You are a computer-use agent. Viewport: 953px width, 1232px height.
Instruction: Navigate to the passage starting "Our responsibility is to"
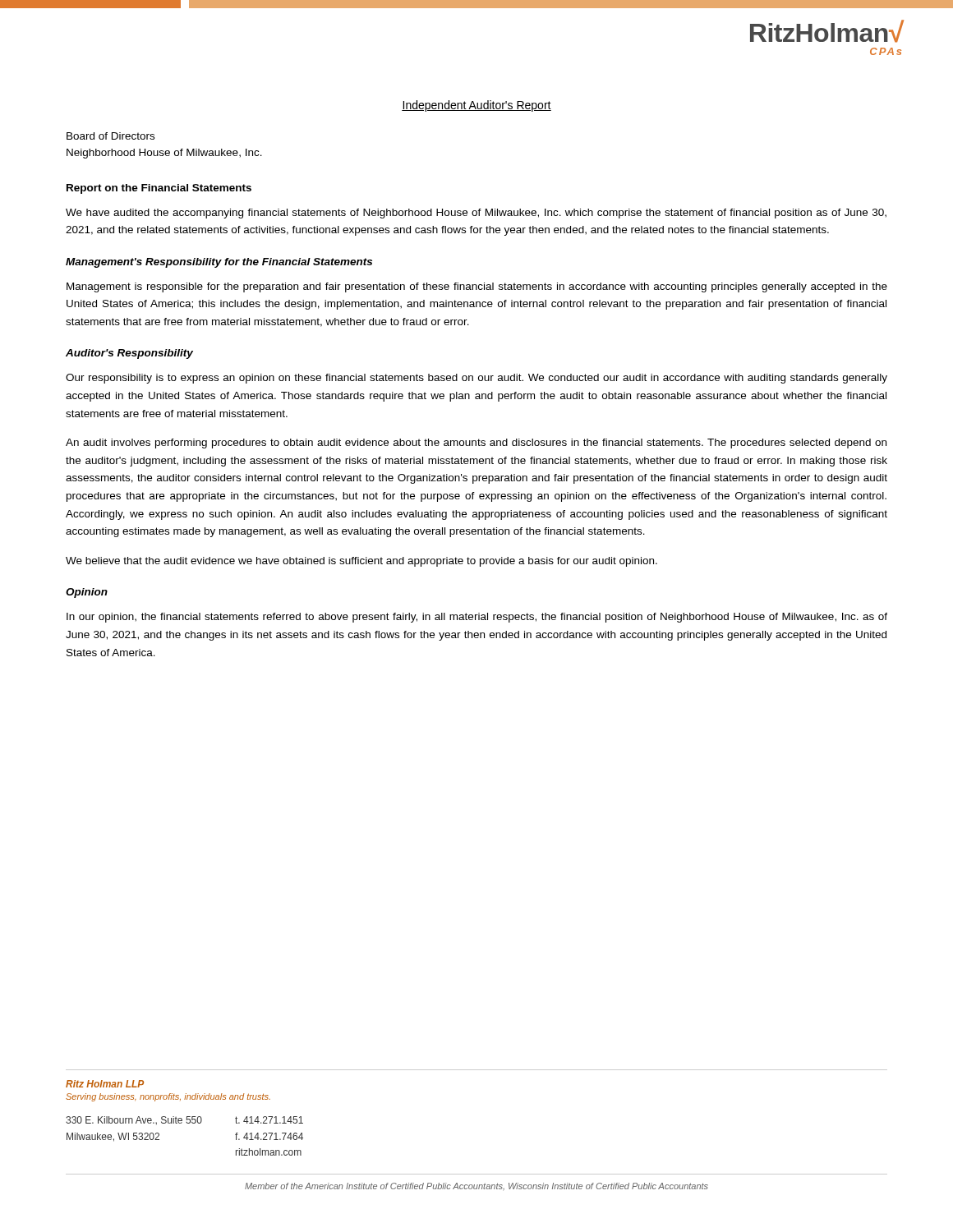[x=476, y=395]
